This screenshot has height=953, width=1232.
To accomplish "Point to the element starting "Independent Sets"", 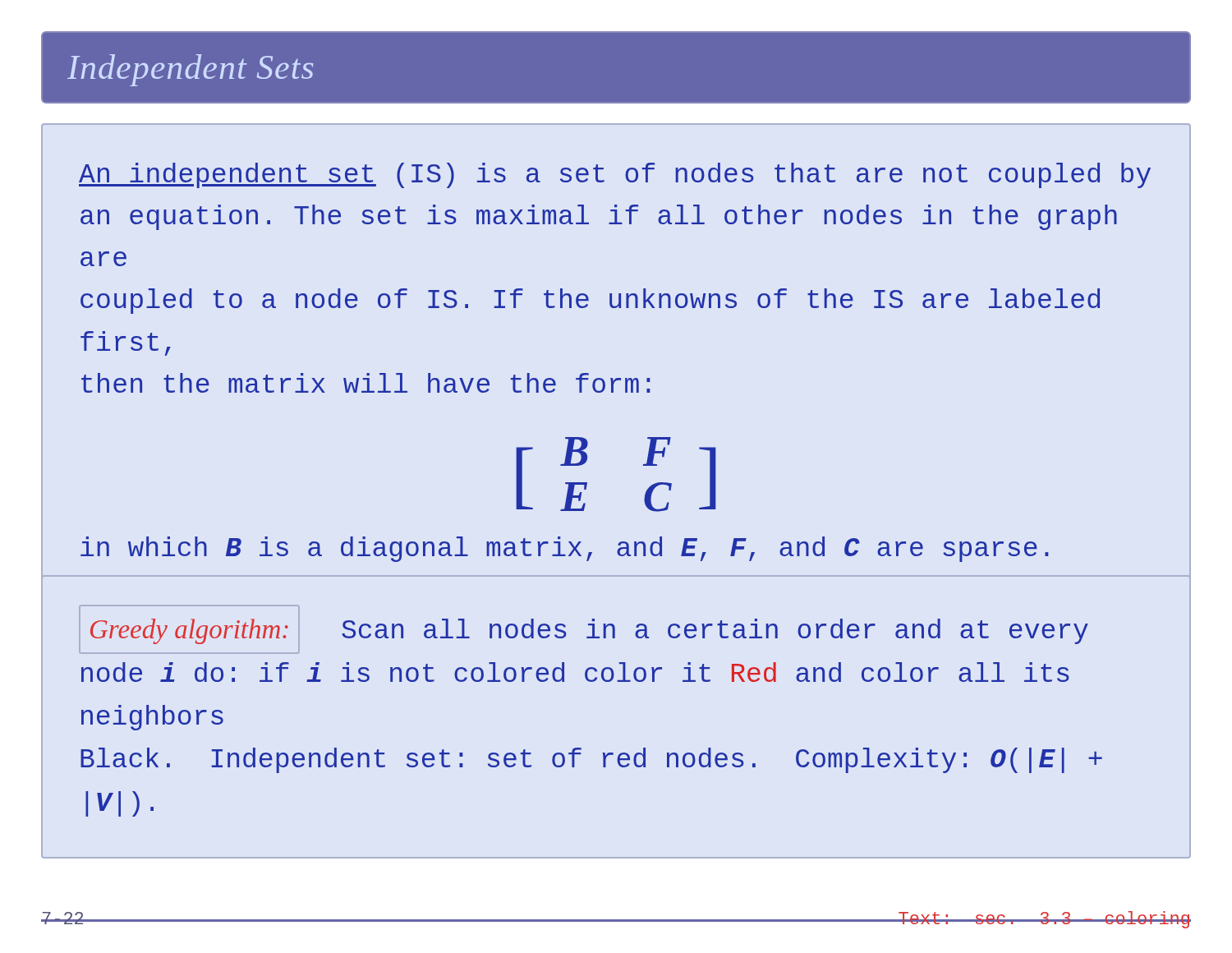I will click(x=191, y=67).
